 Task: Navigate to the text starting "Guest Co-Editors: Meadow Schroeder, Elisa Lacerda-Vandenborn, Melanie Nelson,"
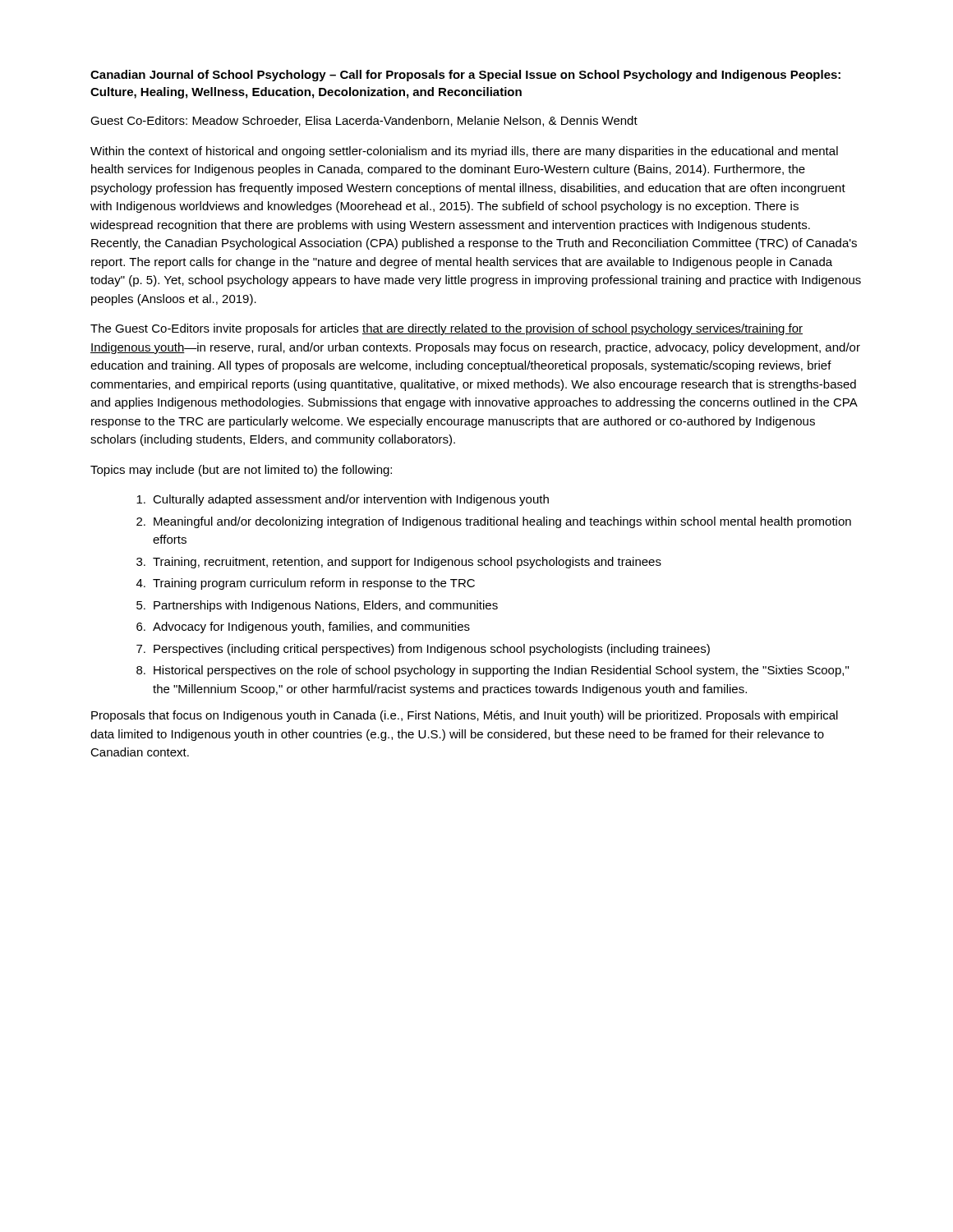pos(364,120)
